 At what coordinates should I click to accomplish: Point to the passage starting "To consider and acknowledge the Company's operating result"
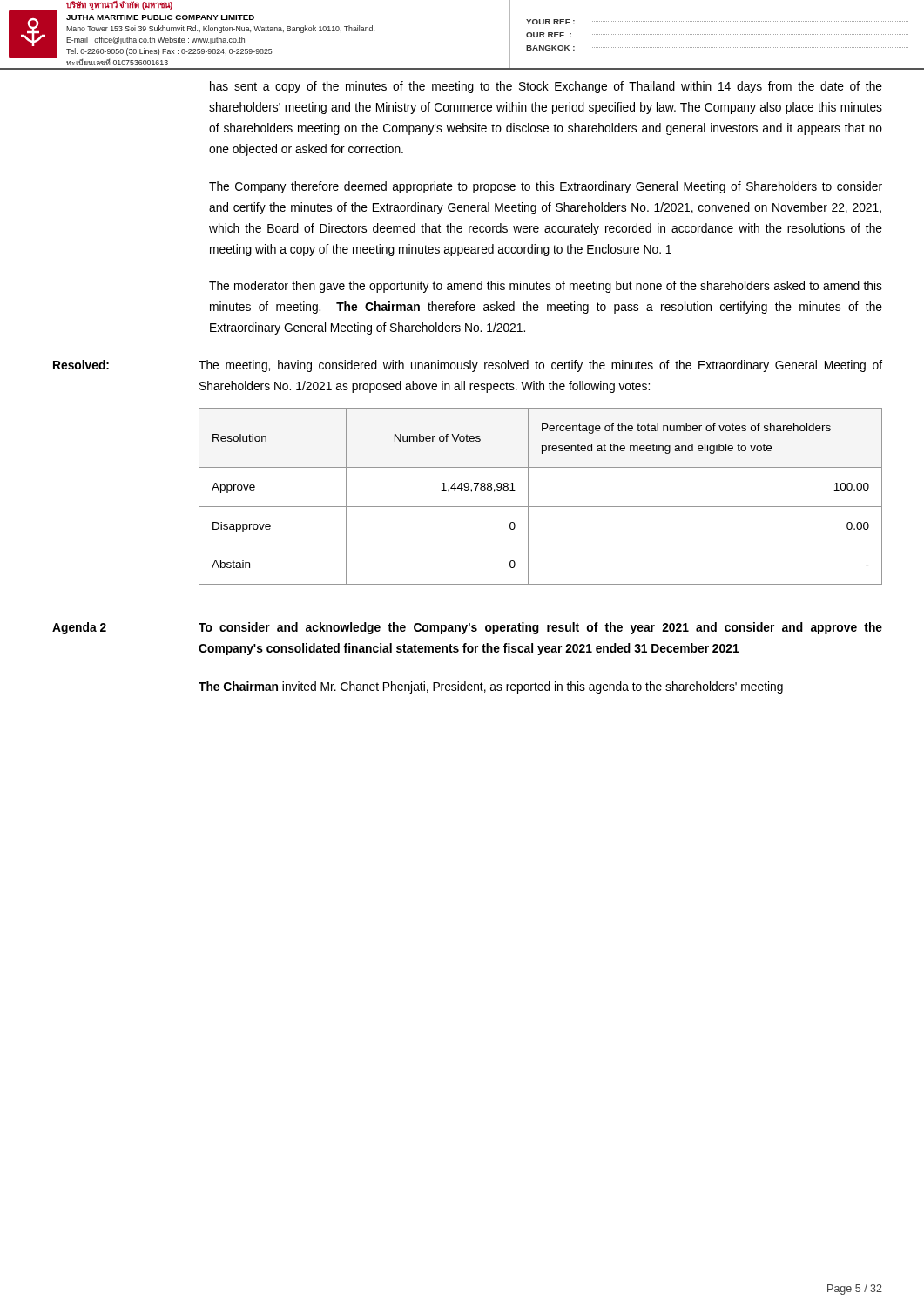[540, 660]
